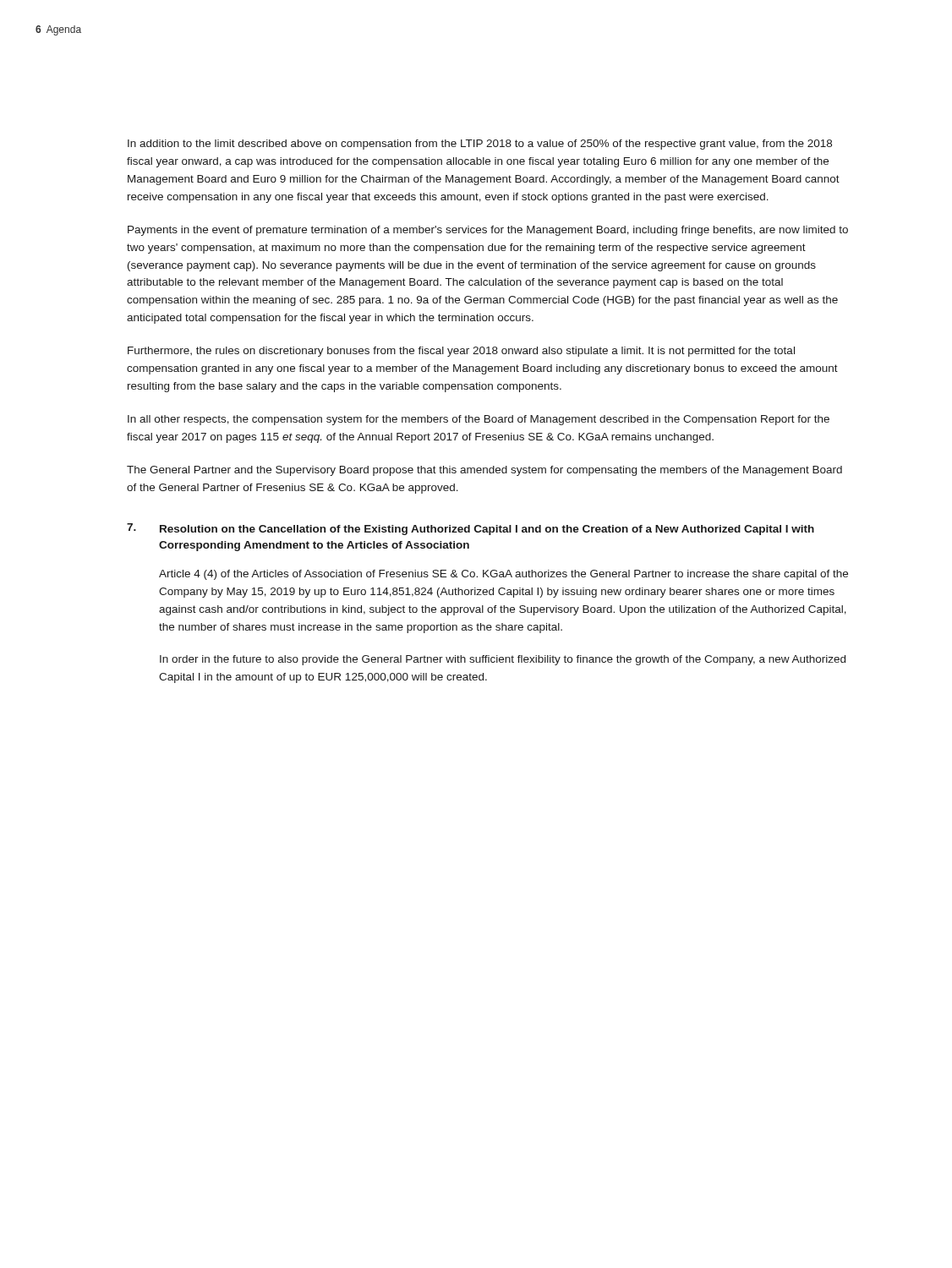
Task: Where is the passage that starts "Article 4 (4) of the Articles"?
Action: coord(504,600)
